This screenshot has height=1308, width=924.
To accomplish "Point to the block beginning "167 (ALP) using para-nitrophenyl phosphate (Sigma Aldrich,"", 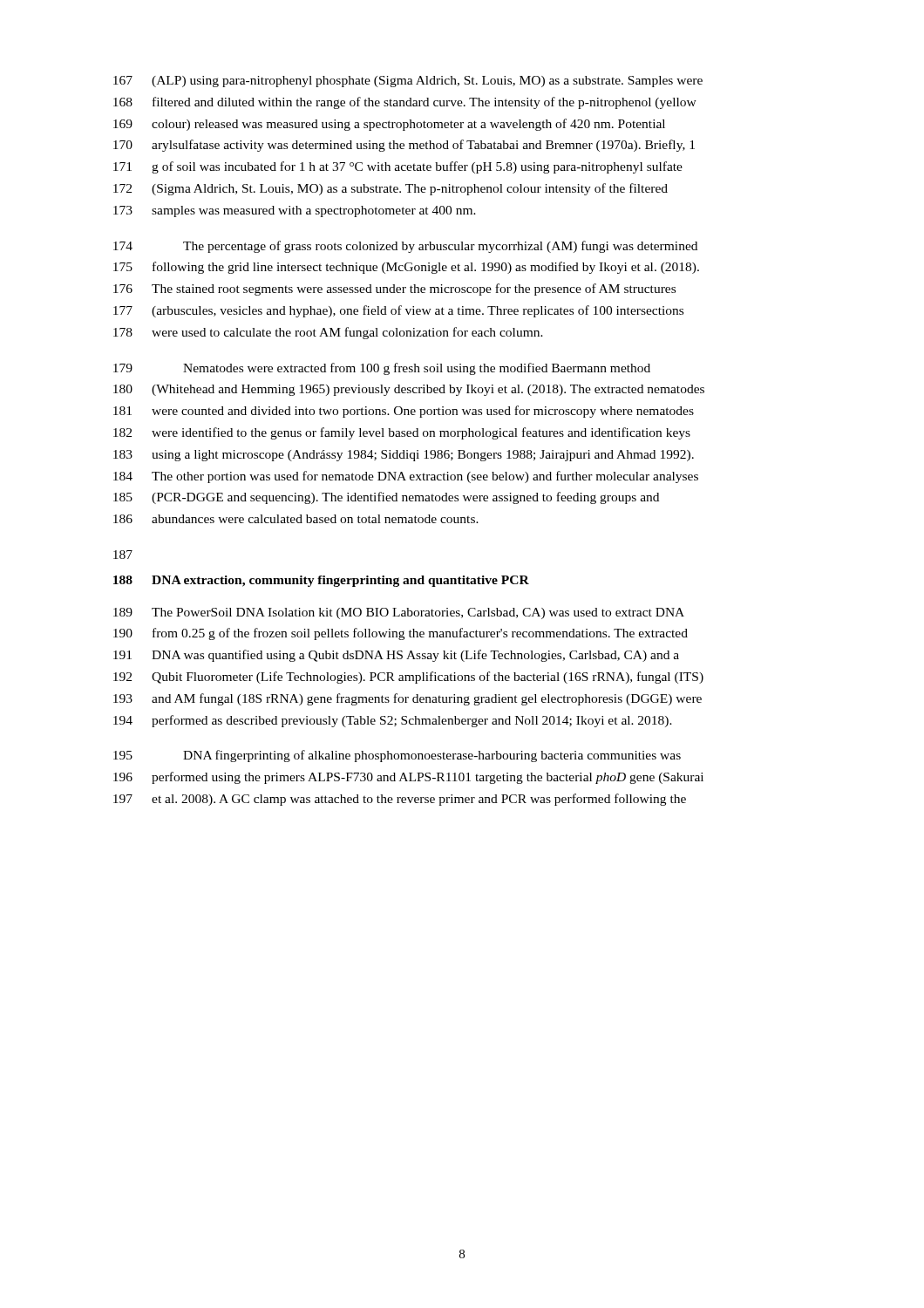I will [x=462, y=145].
